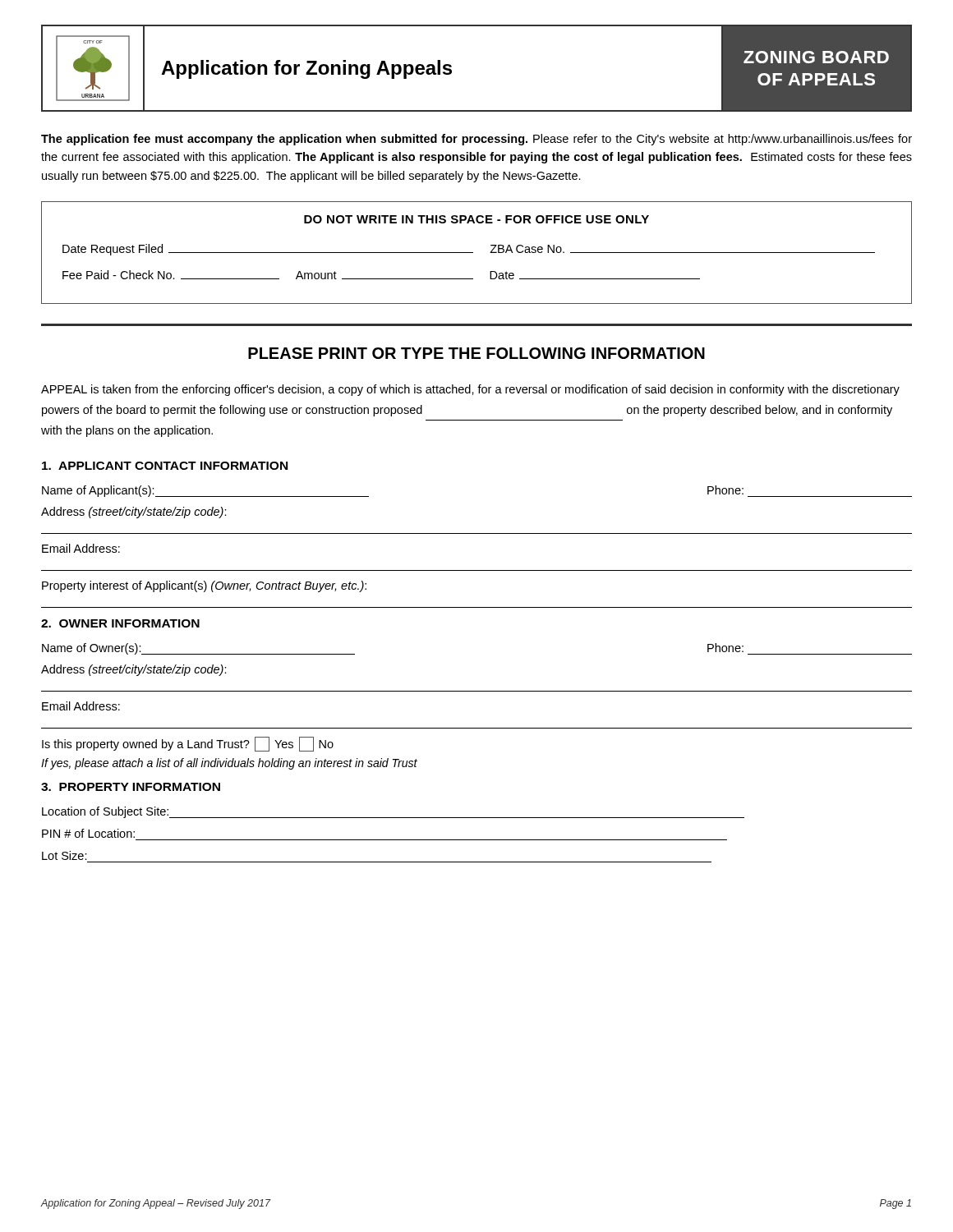The image size is (953, 1232).
Task: Click where it says "PIN # of Location:"
Action: click(384, 834)
